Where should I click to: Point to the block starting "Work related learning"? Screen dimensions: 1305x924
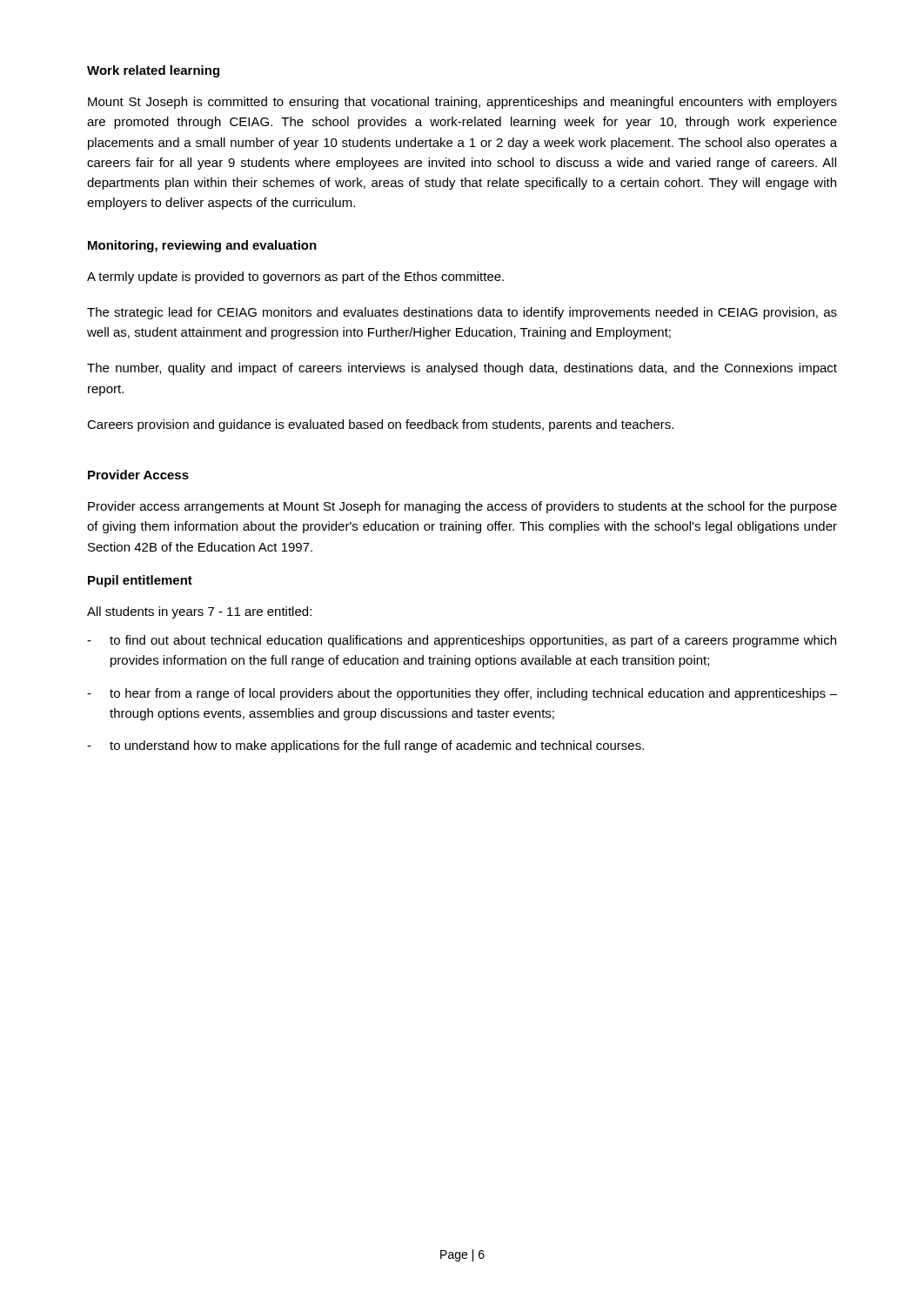[x=154, y=70]
